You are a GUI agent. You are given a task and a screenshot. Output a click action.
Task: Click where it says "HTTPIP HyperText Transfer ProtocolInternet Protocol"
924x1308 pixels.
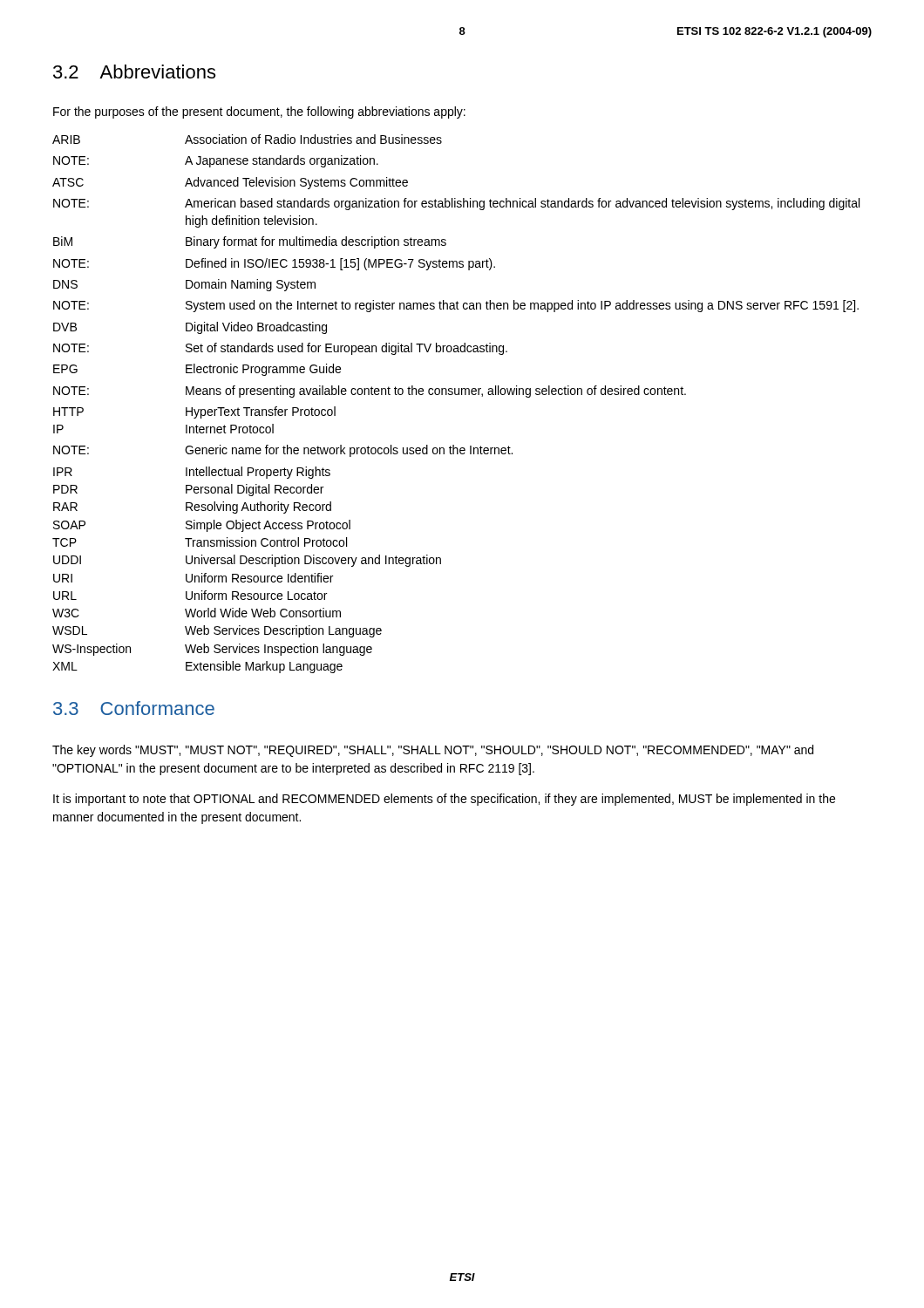click(x=194, y=412)
